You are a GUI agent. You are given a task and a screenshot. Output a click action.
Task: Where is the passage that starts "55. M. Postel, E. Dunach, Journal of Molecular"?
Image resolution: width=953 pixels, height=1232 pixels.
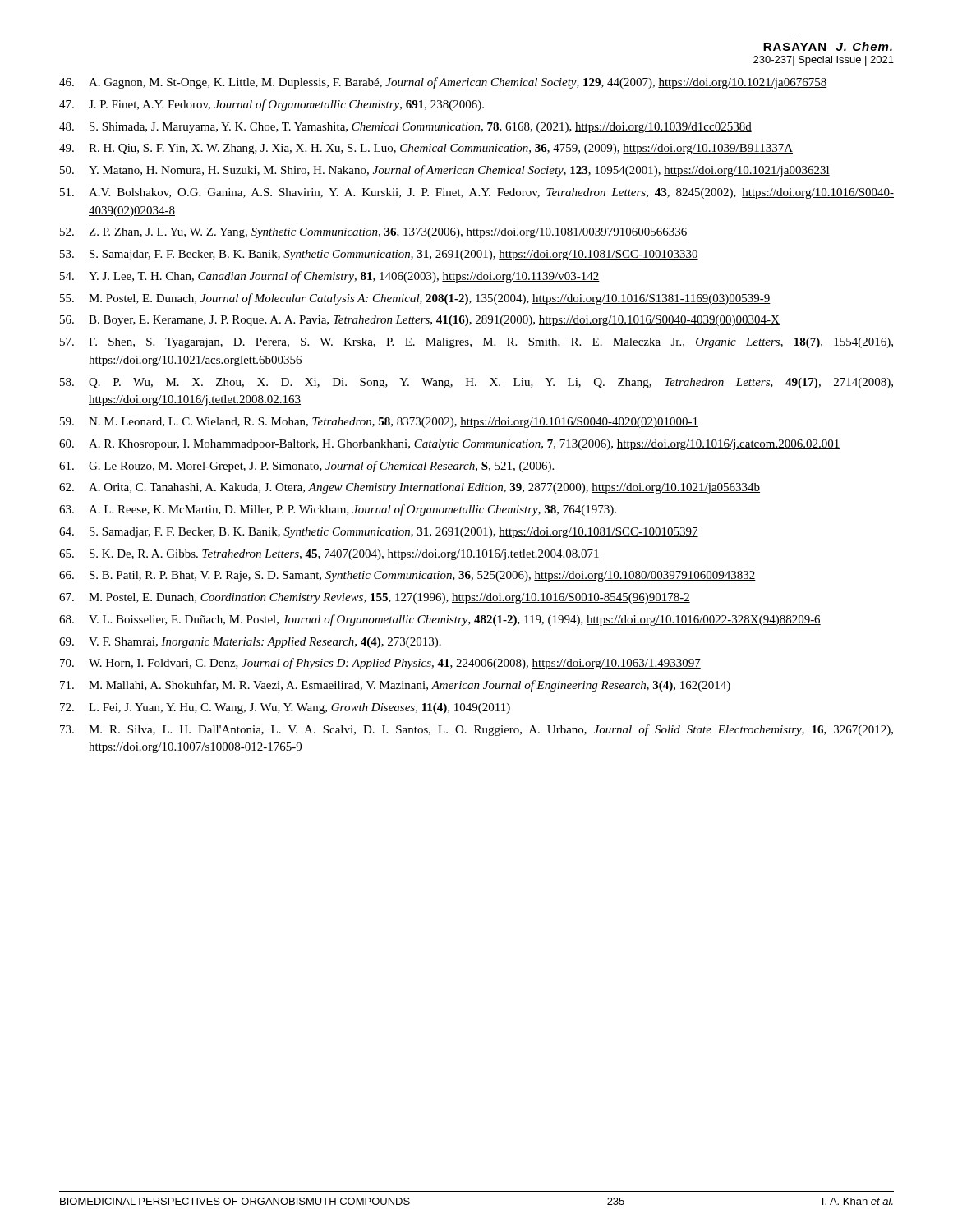click(x=476, y=298)
